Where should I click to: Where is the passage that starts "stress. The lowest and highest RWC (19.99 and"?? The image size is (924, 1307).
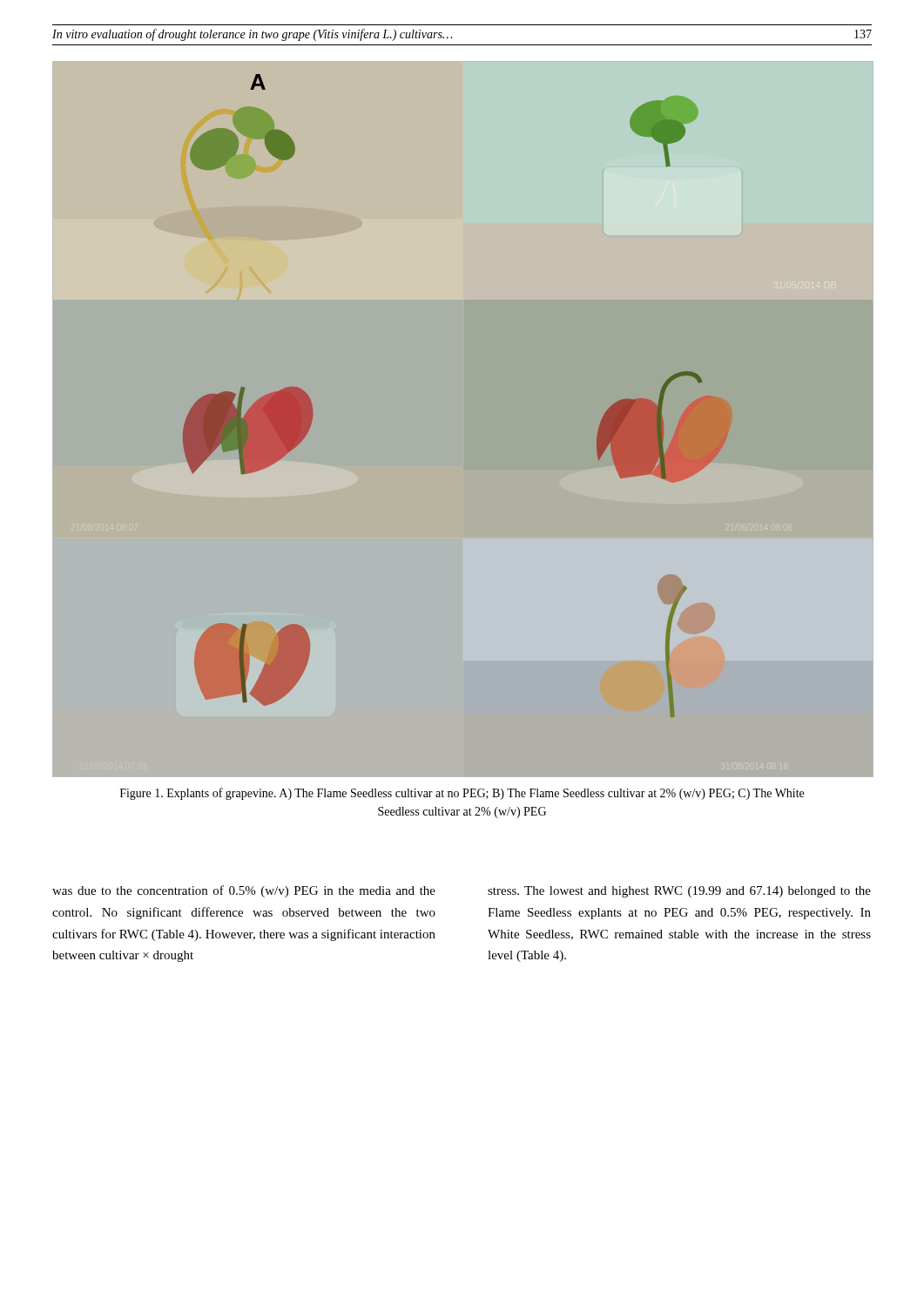click(679, 923)
